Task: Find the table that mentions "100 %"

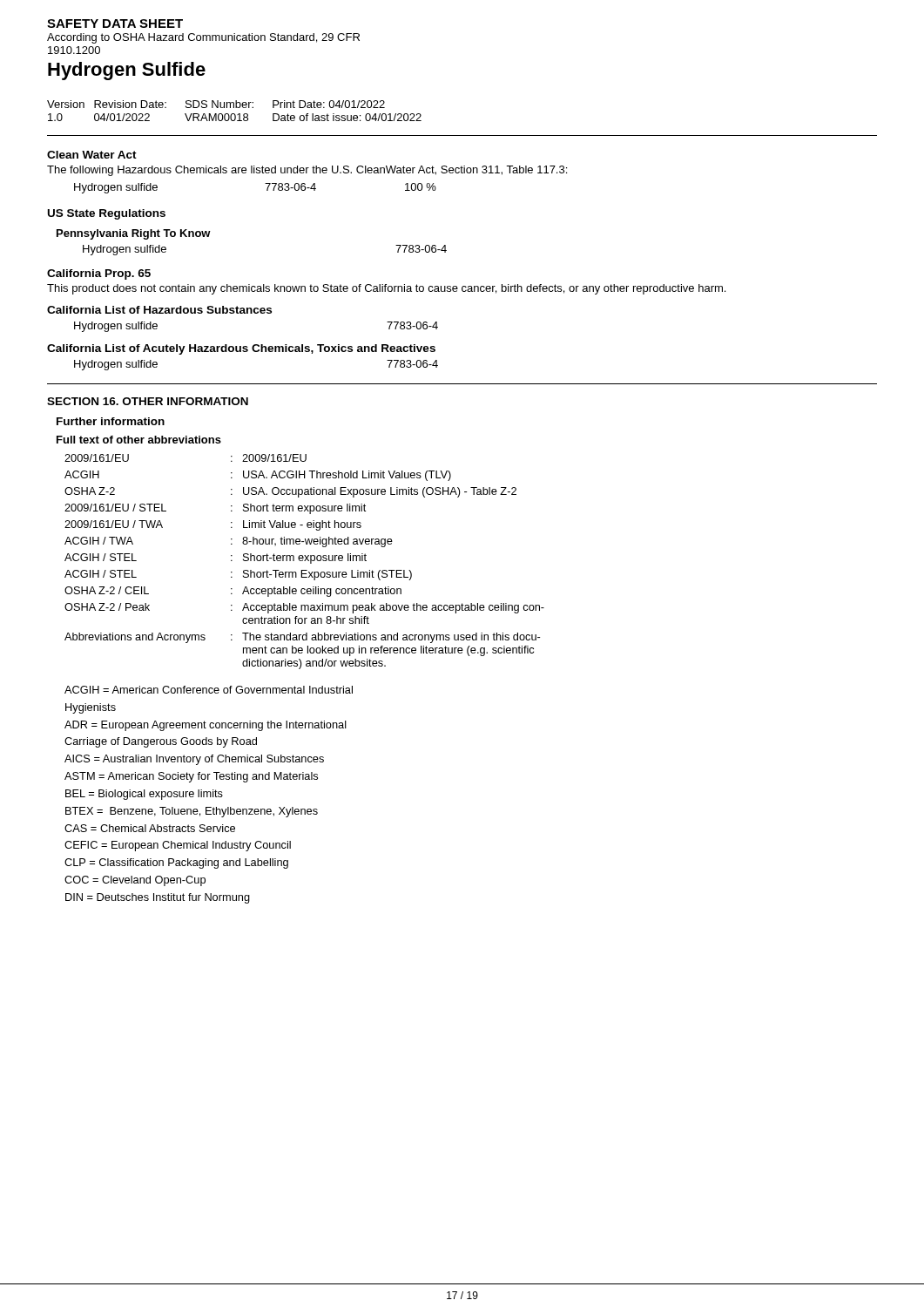Action: [x=462, y=187]
